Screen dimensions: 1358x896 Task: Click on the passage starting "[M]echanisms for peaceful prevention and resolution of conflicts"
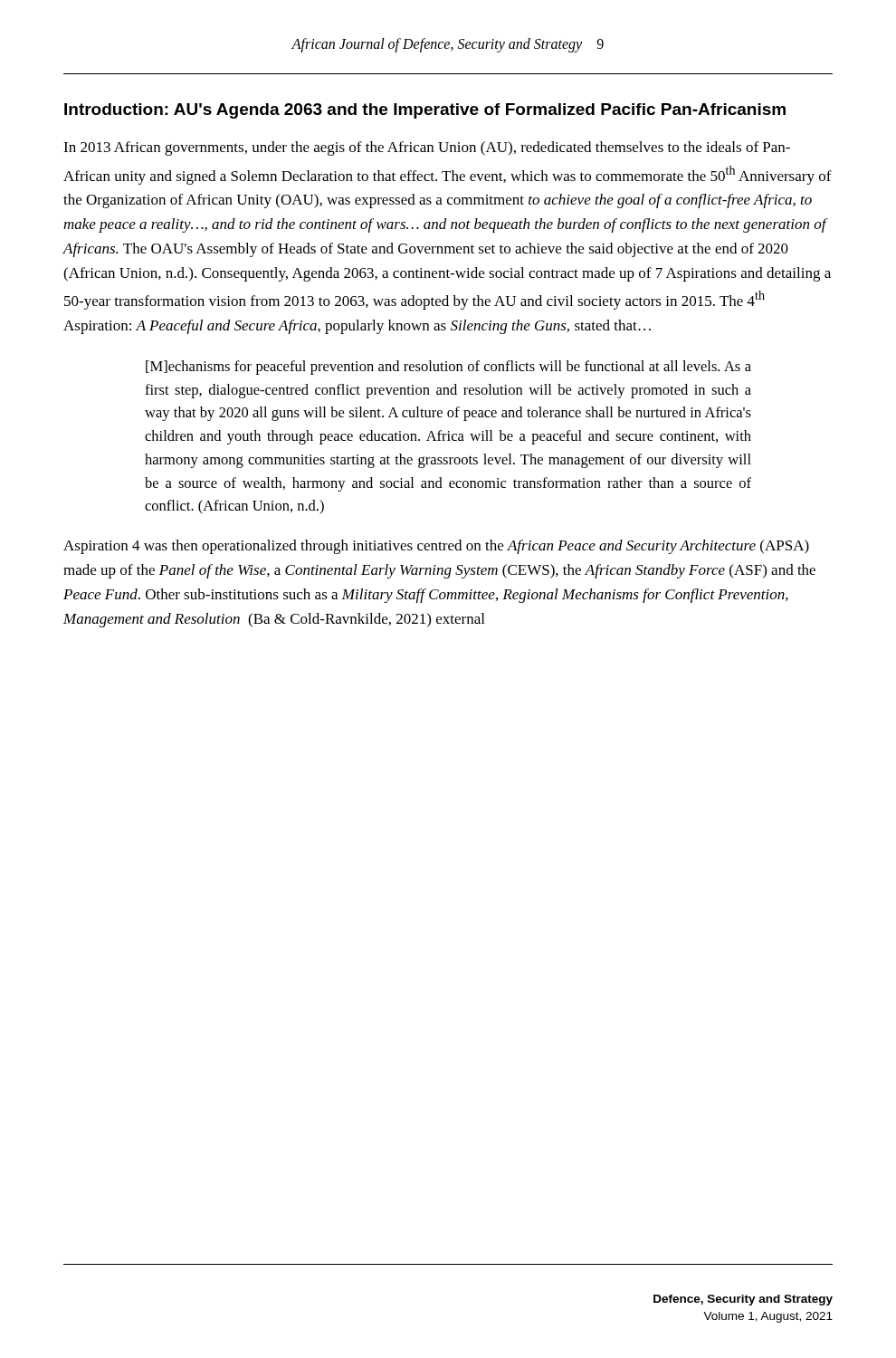point(448,436)
